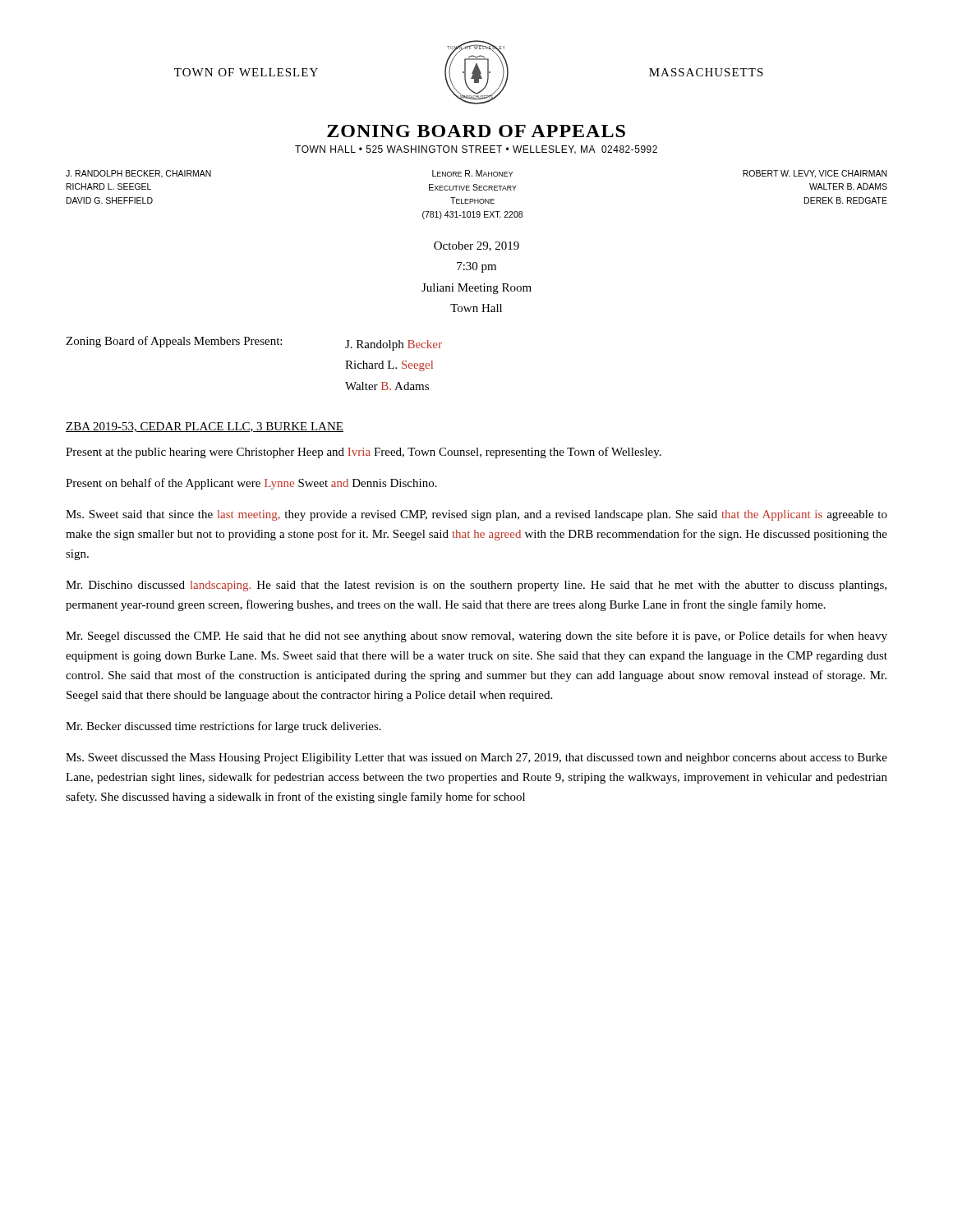This screenshot has width=953, height=1232.
Task: Point to the passage starting "J. RANDOLPH BECKER,"
Action: coord(476,194)
